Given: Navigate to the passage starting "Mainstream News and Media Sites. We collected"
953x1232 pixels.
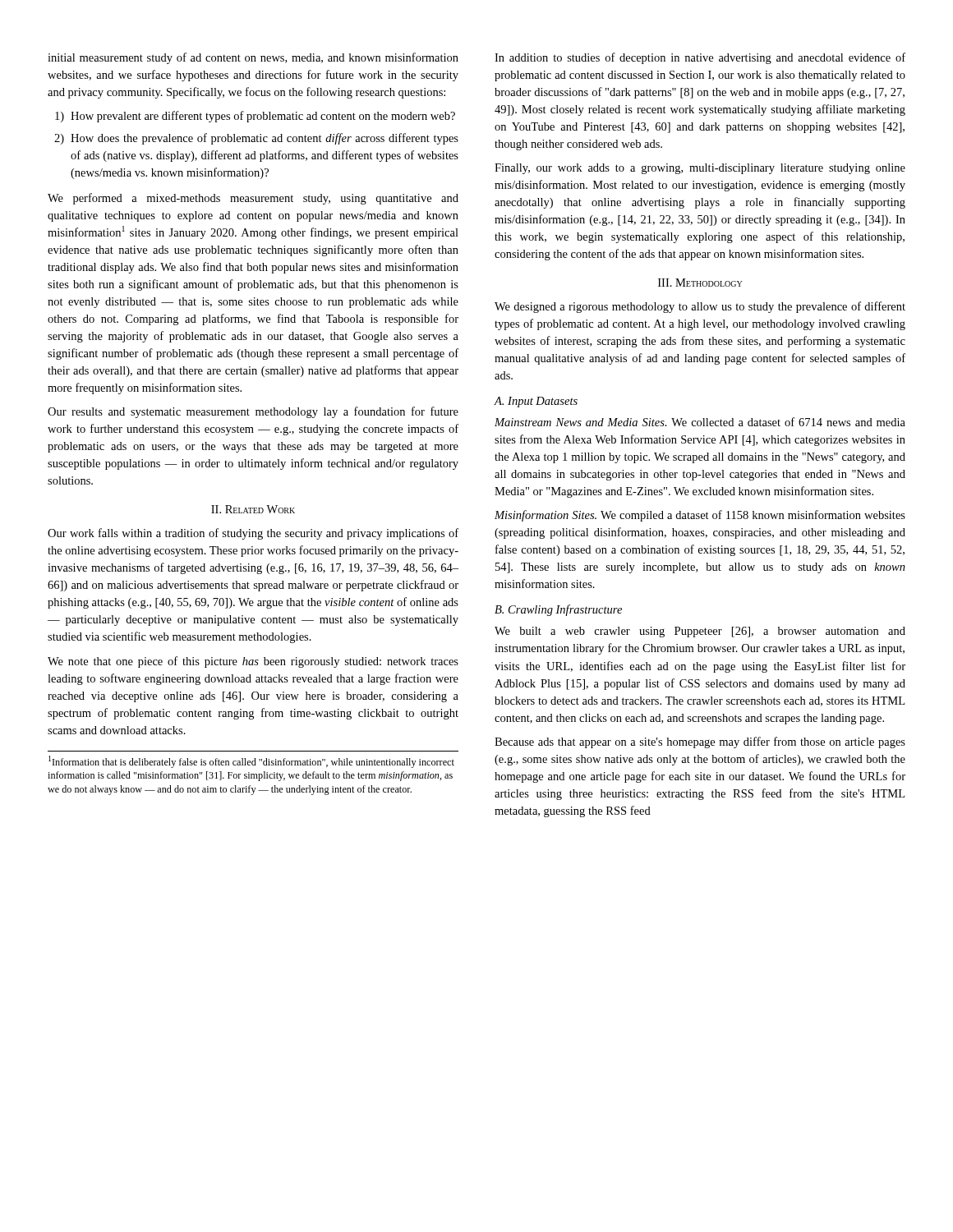Looking at the screenshot, I should point(700,457).
